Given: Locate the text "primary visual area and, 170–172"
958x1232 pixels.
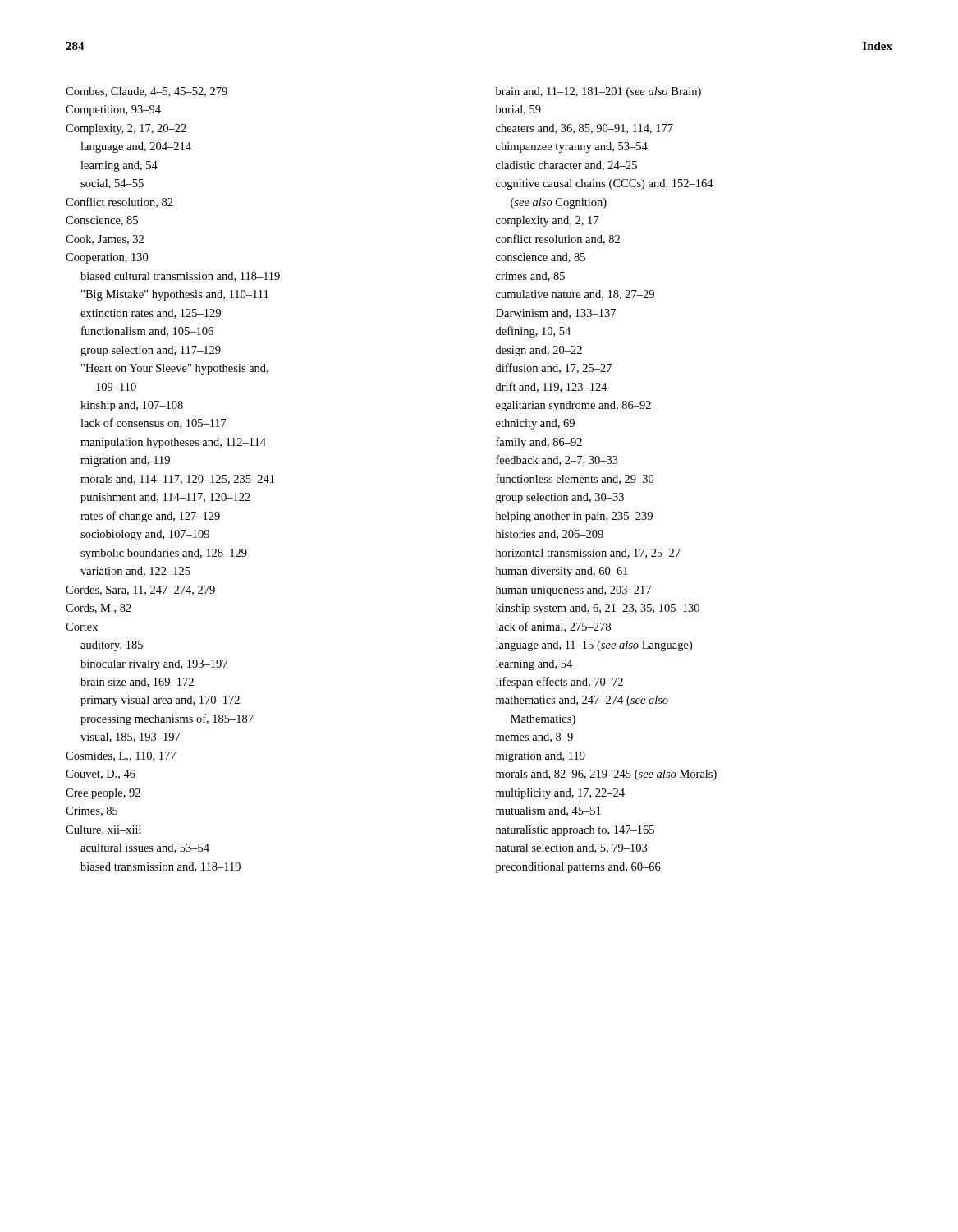Looking at the screenshot, I should 160,701.
